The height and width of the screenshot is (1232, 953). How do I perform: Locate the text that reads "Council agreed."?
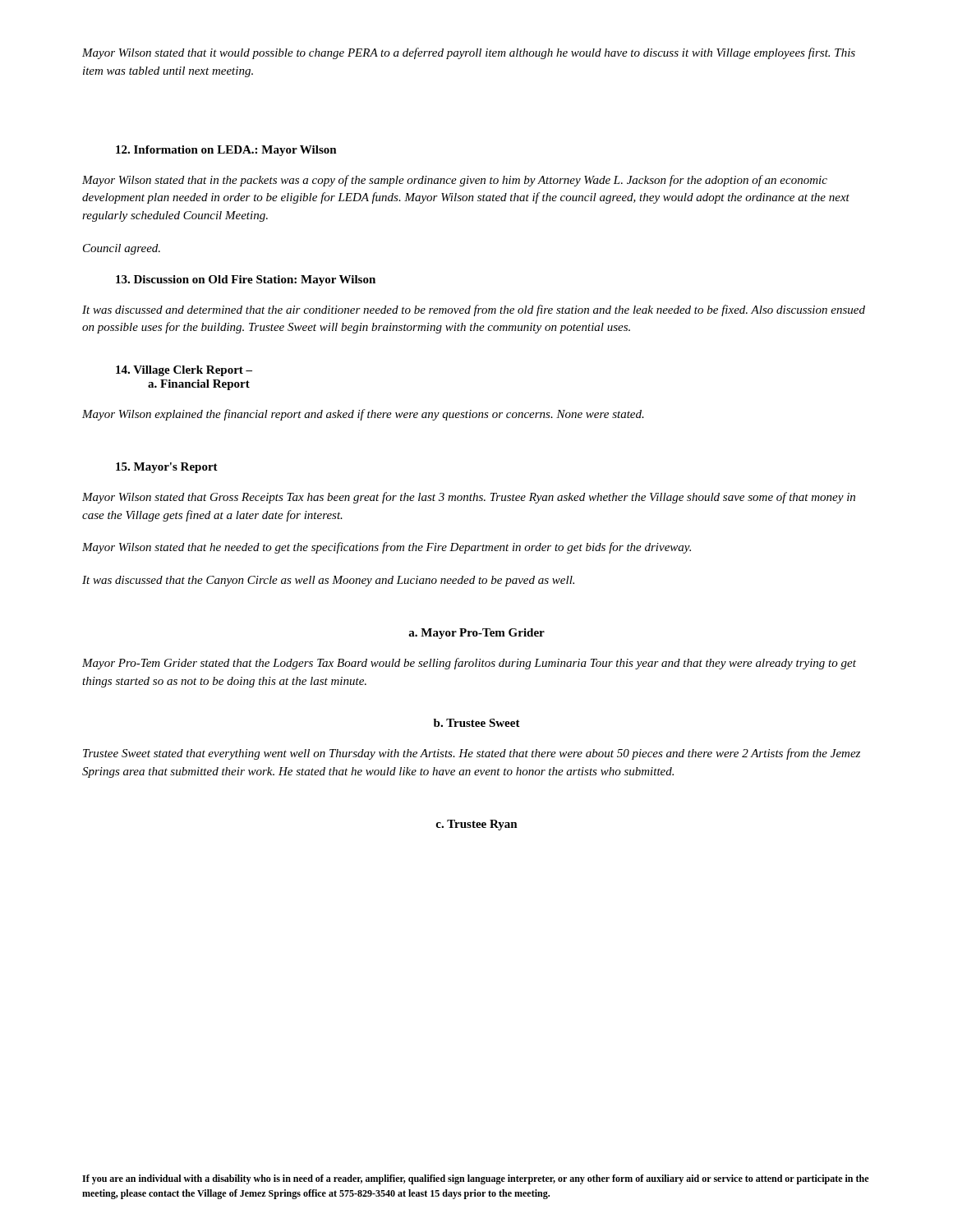[122, 249]
